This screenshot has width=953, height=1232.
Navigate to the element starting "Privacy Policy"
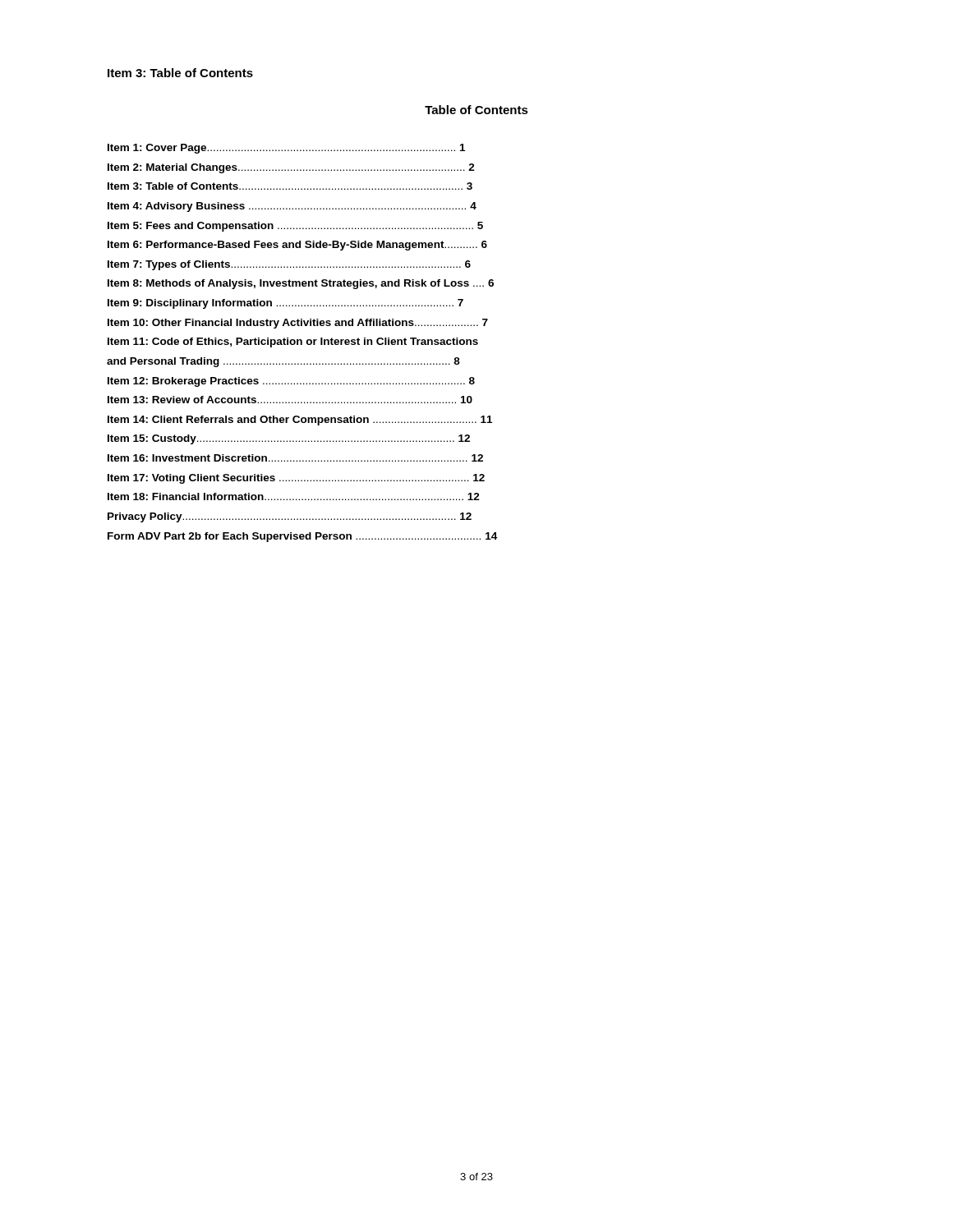[x=289, y=516]
